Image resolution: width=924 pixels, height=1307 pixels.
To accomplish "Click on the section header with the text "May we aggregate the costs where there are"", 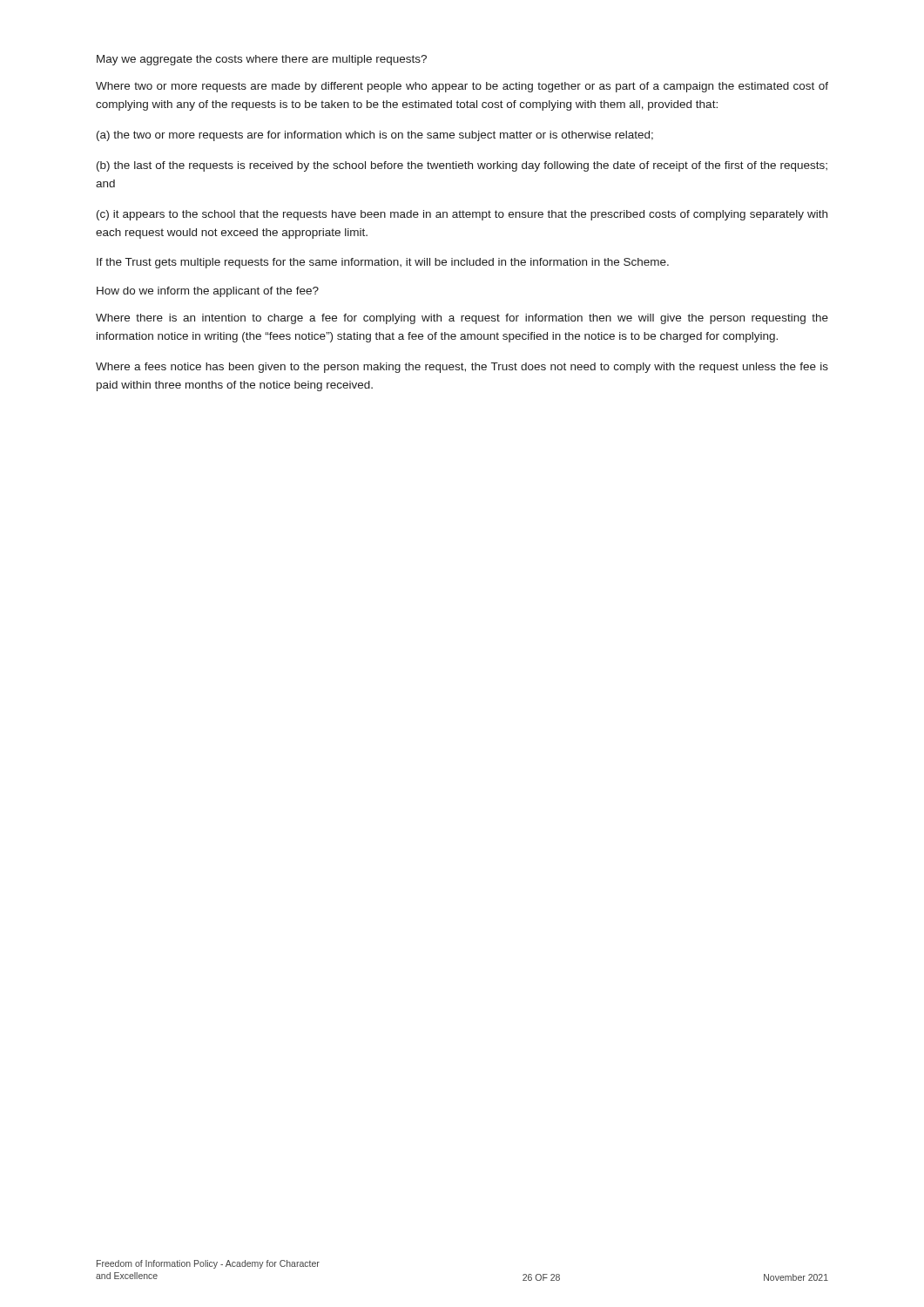I will 261,59.
